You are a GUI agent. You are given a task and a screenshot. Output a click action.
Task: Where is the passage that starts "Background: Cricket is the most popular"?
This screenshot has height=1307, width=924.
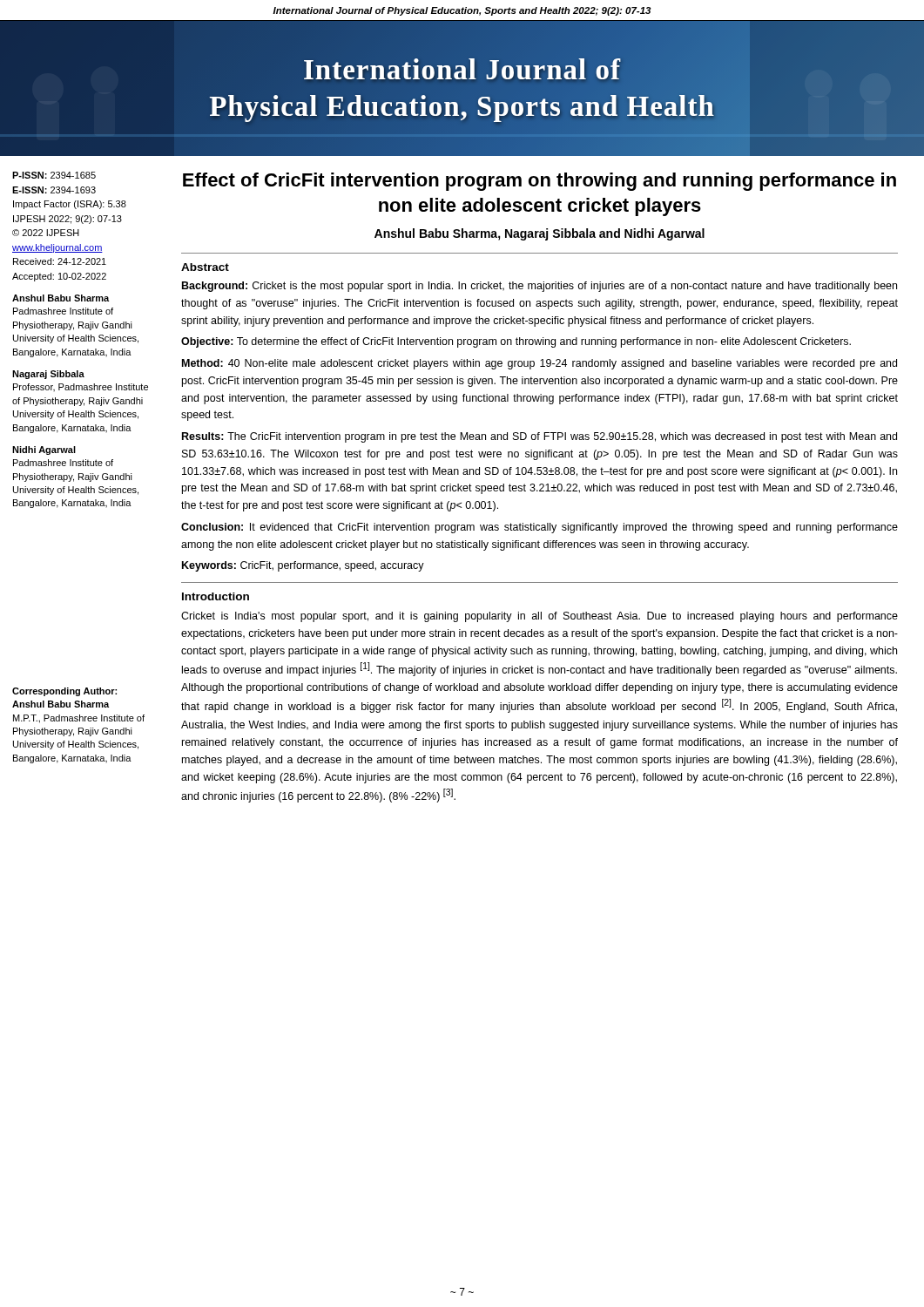tap(539, 303)
